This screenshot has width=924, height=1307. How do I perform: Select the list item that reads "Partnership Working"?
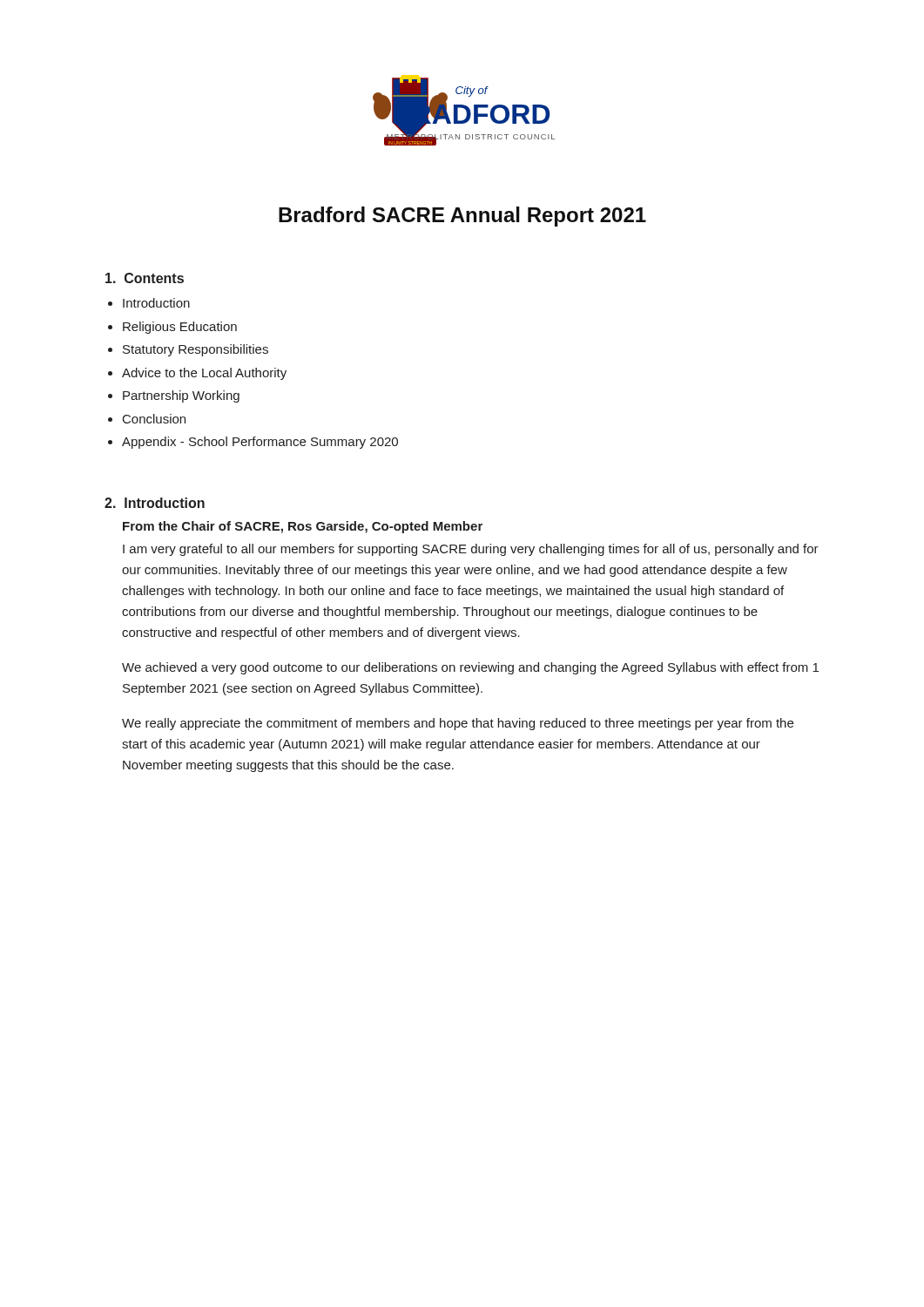coord(181,395)
